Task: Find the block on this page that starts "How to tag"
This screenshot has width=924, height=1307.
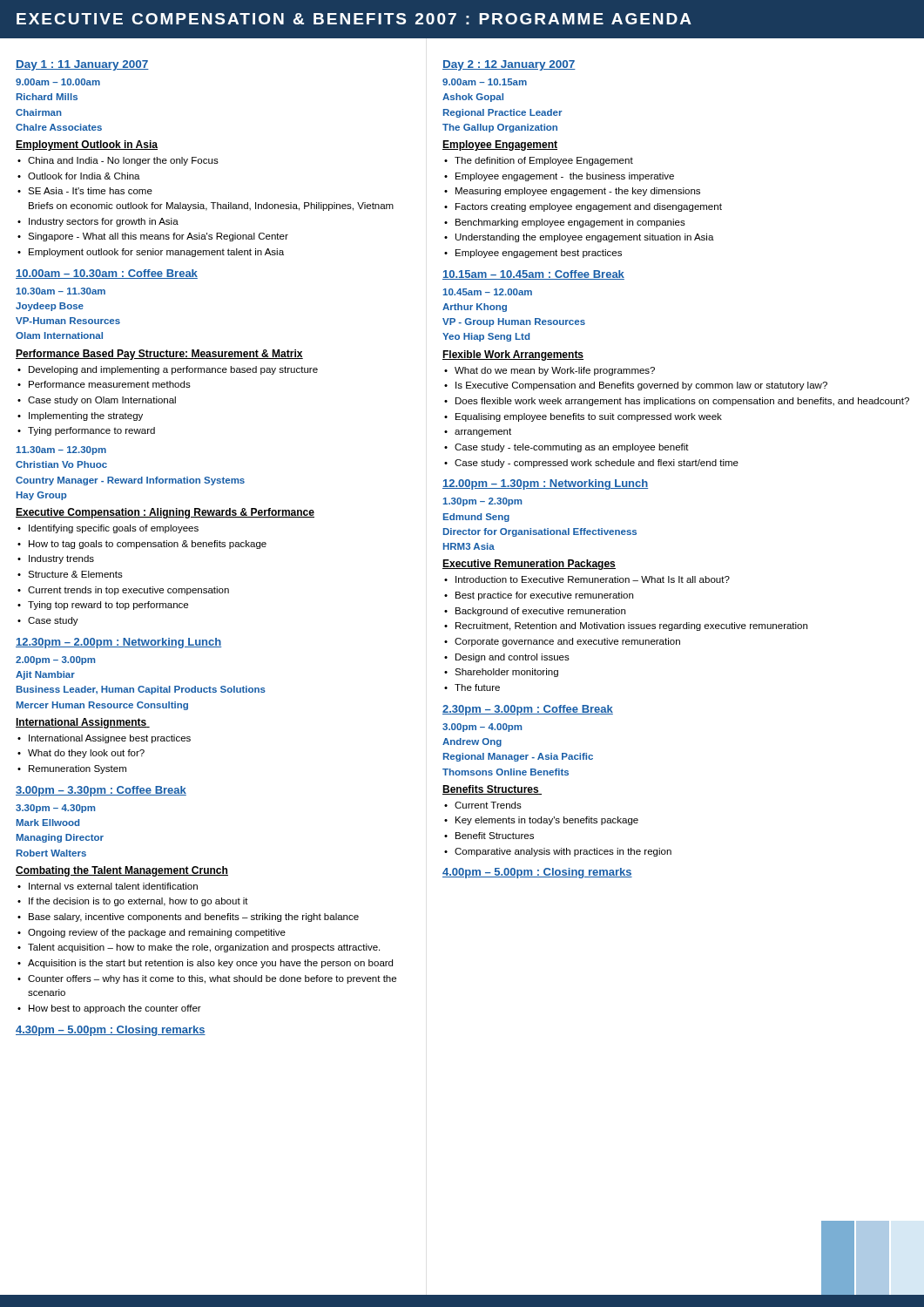Action: coord(147,543)
